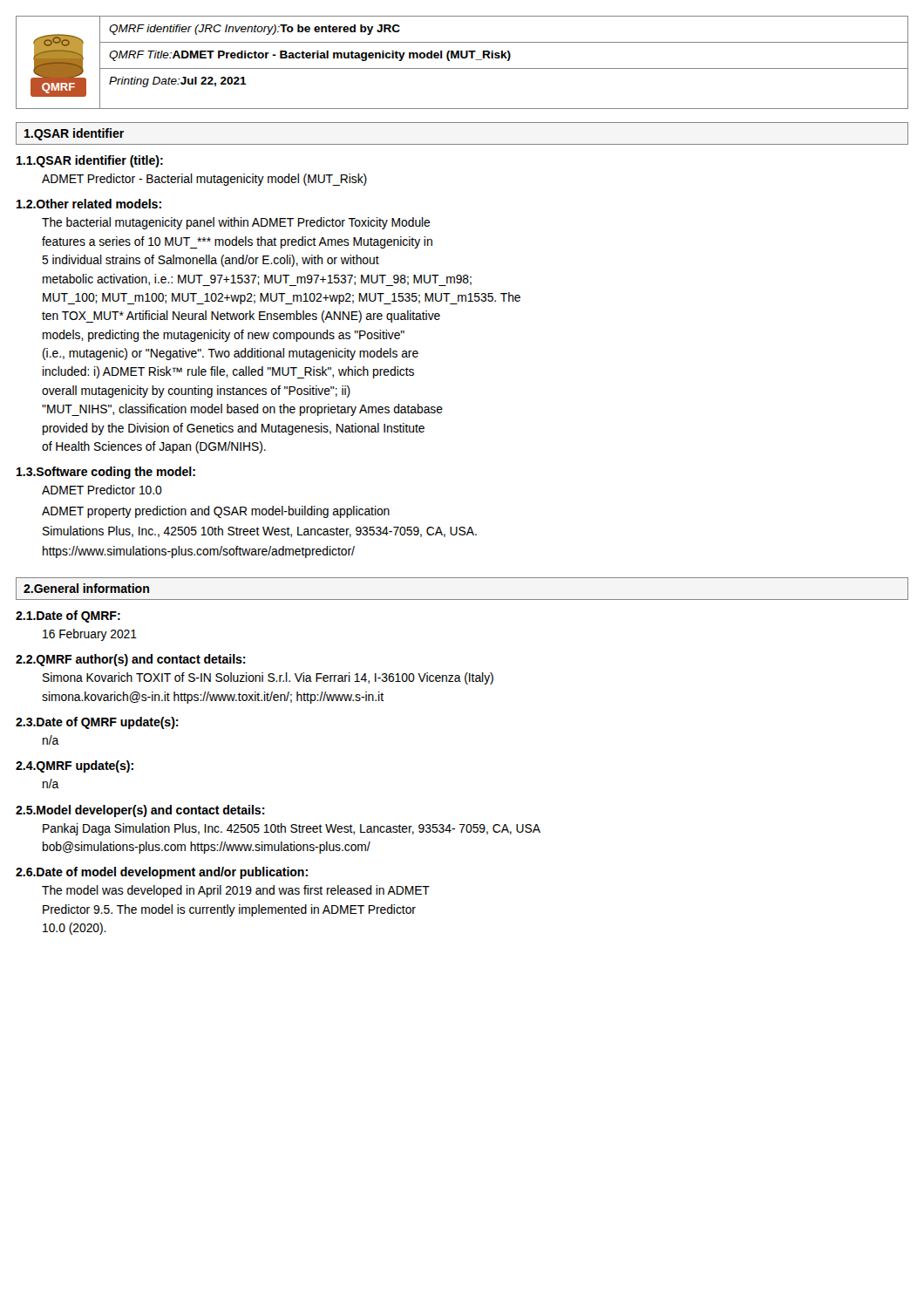
Task: Click on the text block starting "1.3.Software coding the"
Action: point(106,472)
